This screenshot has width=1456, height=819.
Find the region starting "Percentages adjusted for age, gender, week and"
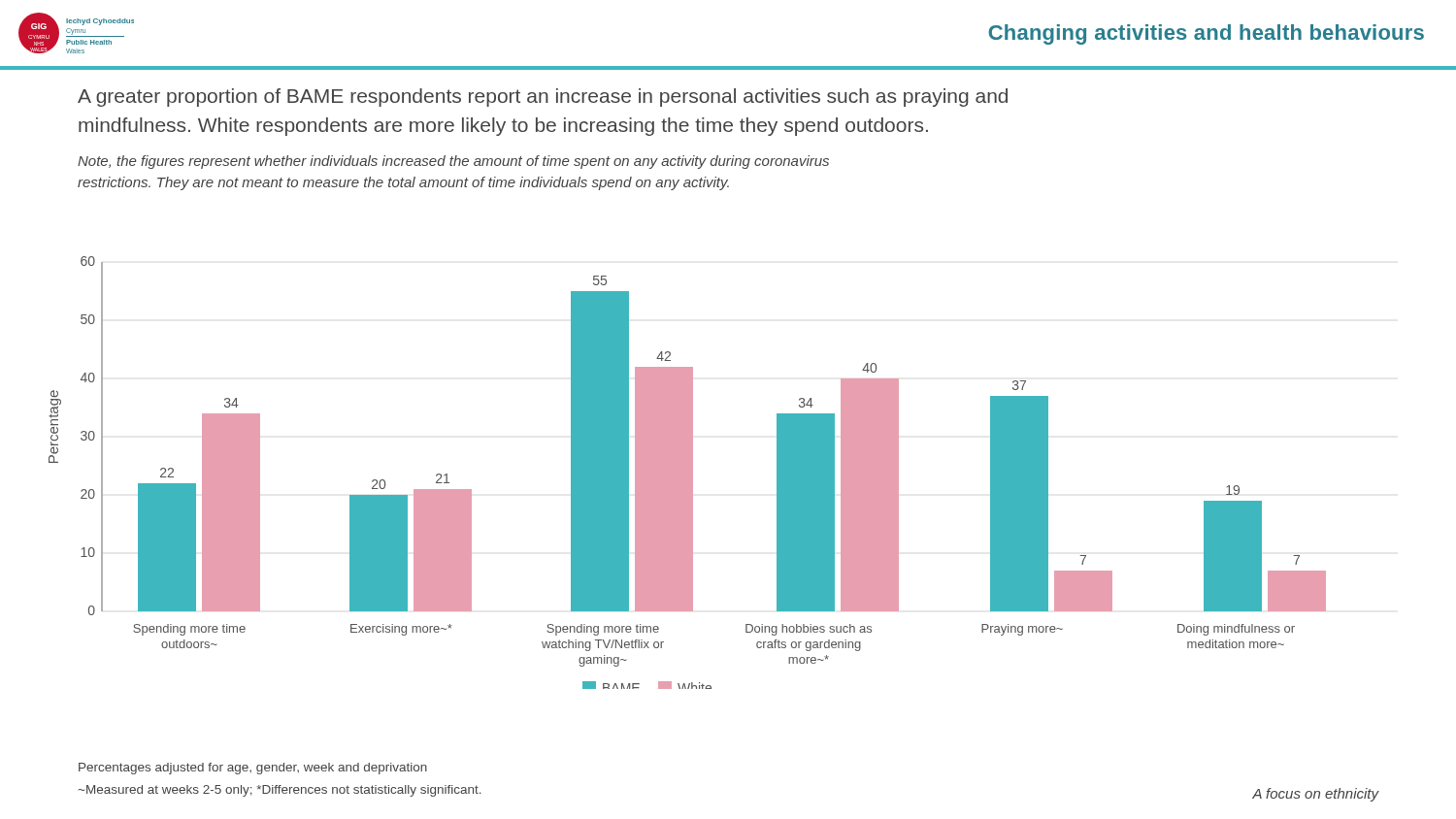(280, 778)
